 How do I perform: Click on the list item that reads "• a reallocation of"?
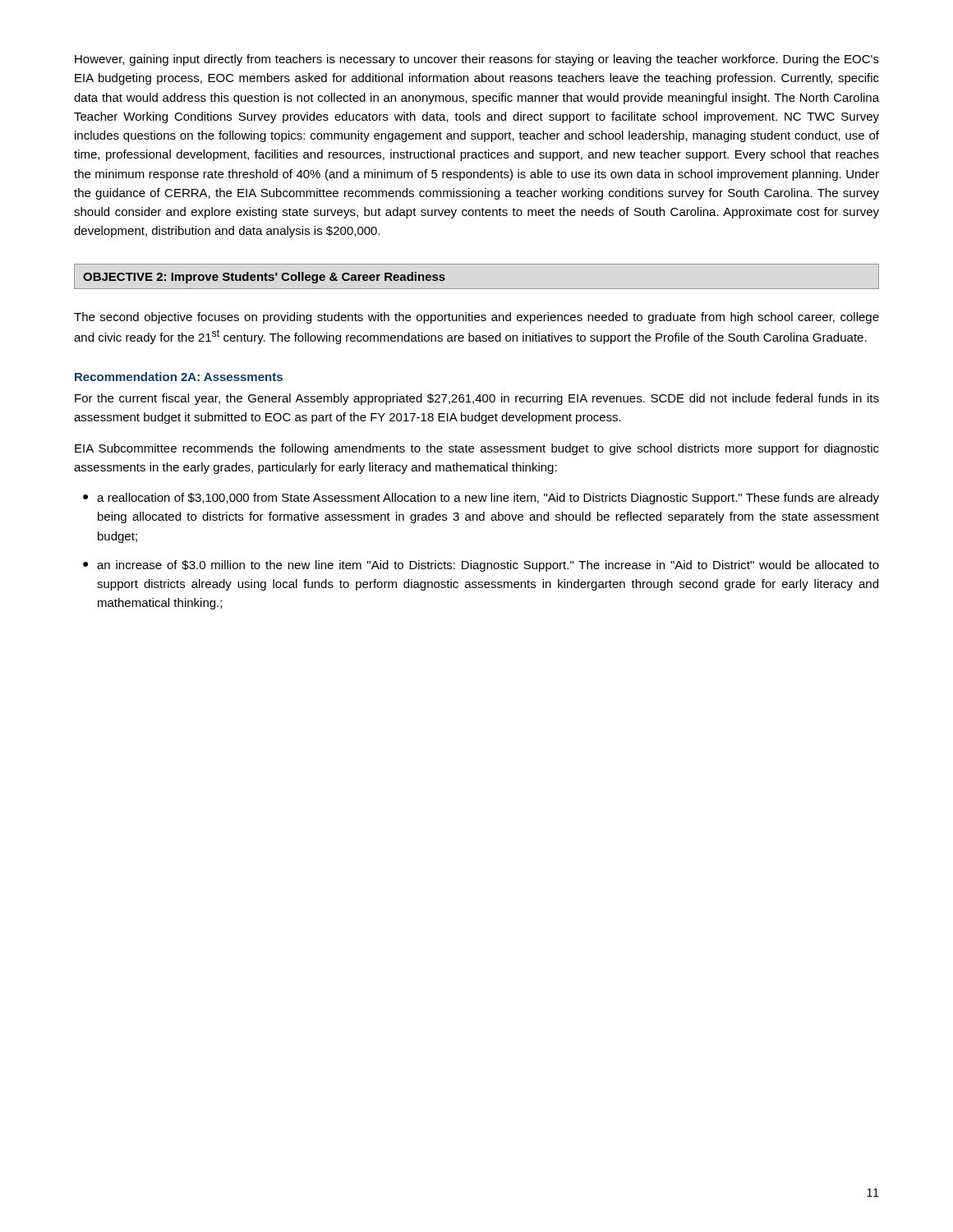(x=476, y=517)
